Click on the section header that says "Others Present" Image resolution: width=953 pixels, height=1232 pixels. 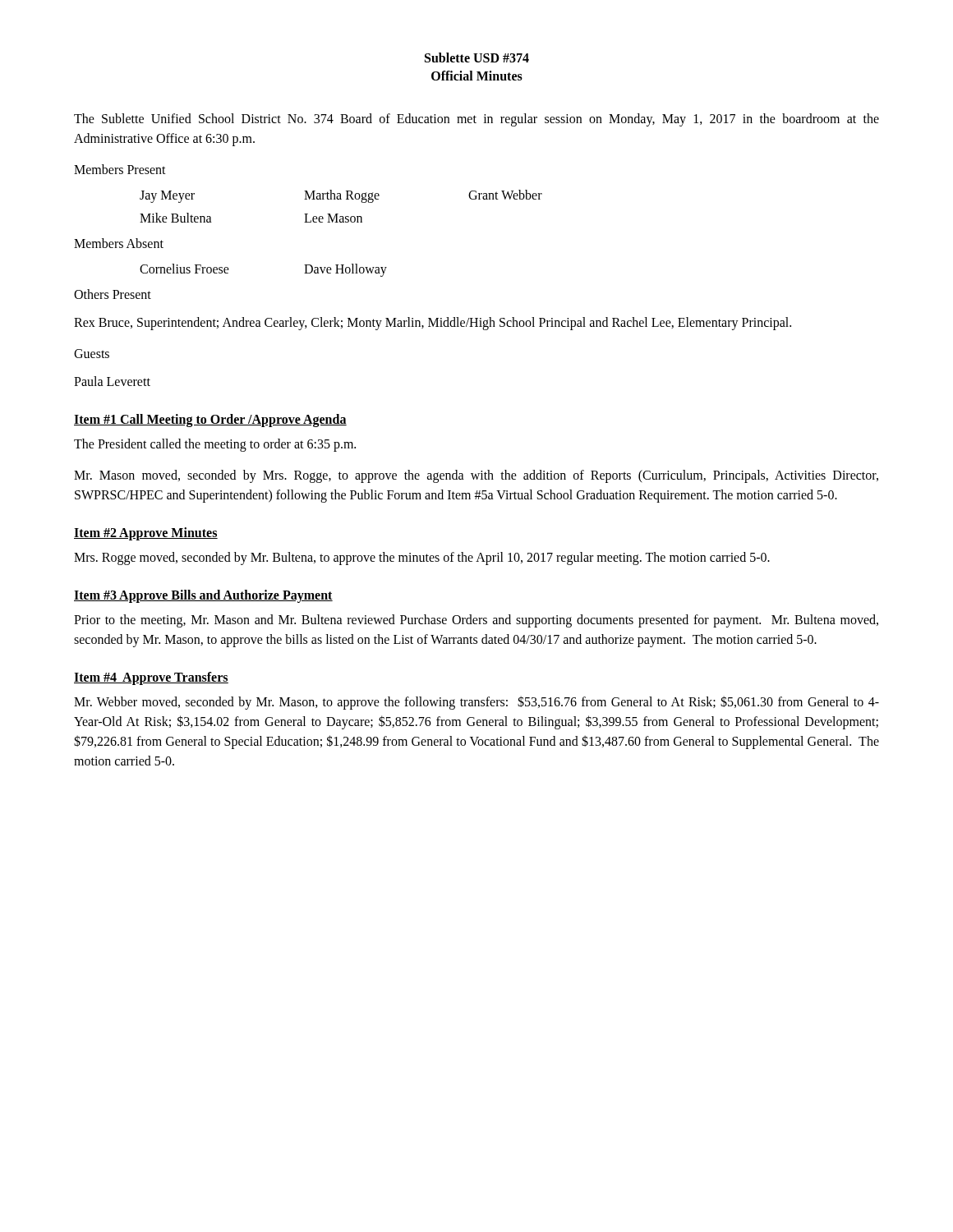tap(112, 294)
